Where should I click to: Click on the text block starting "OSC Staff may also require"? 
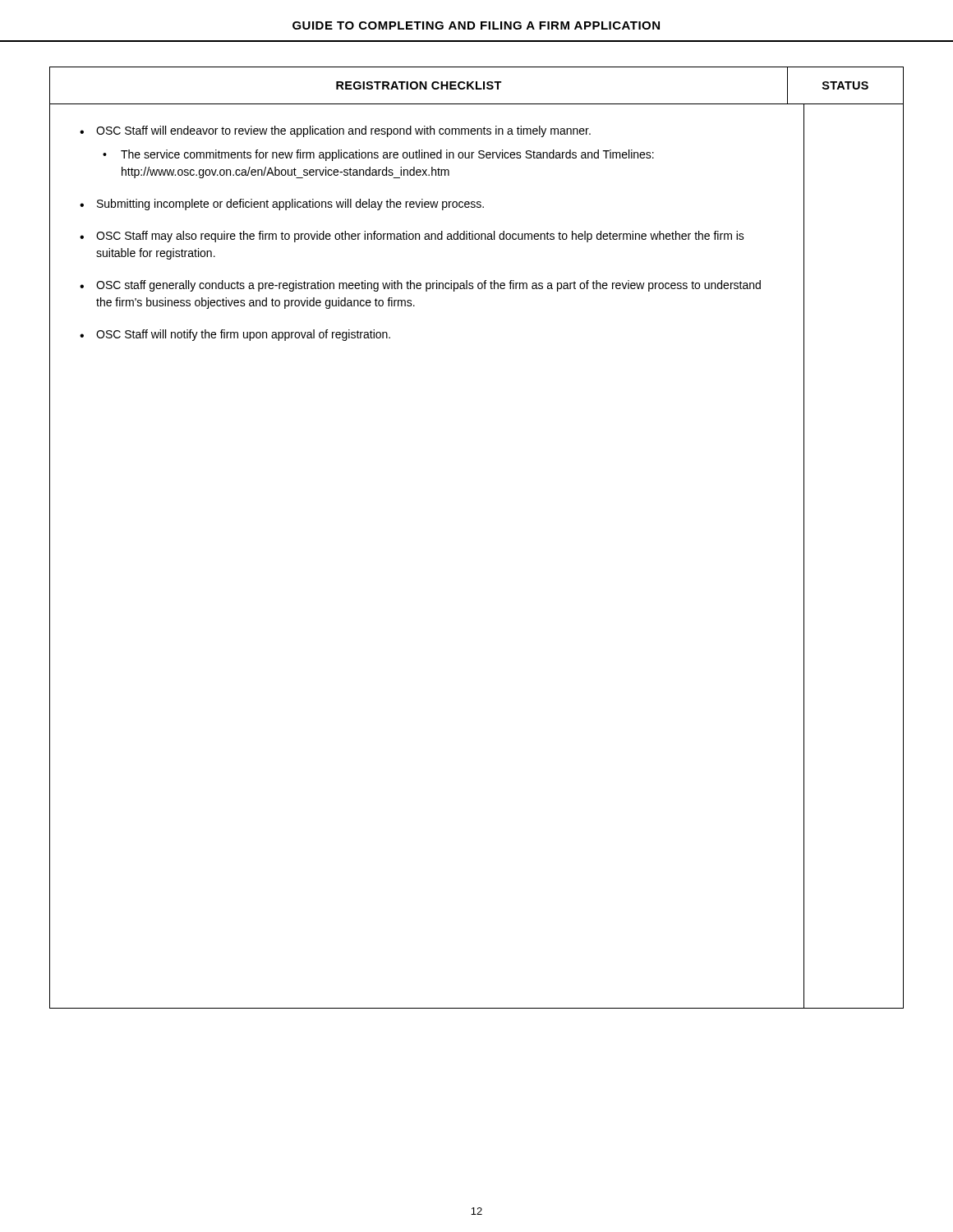(420, 244)
